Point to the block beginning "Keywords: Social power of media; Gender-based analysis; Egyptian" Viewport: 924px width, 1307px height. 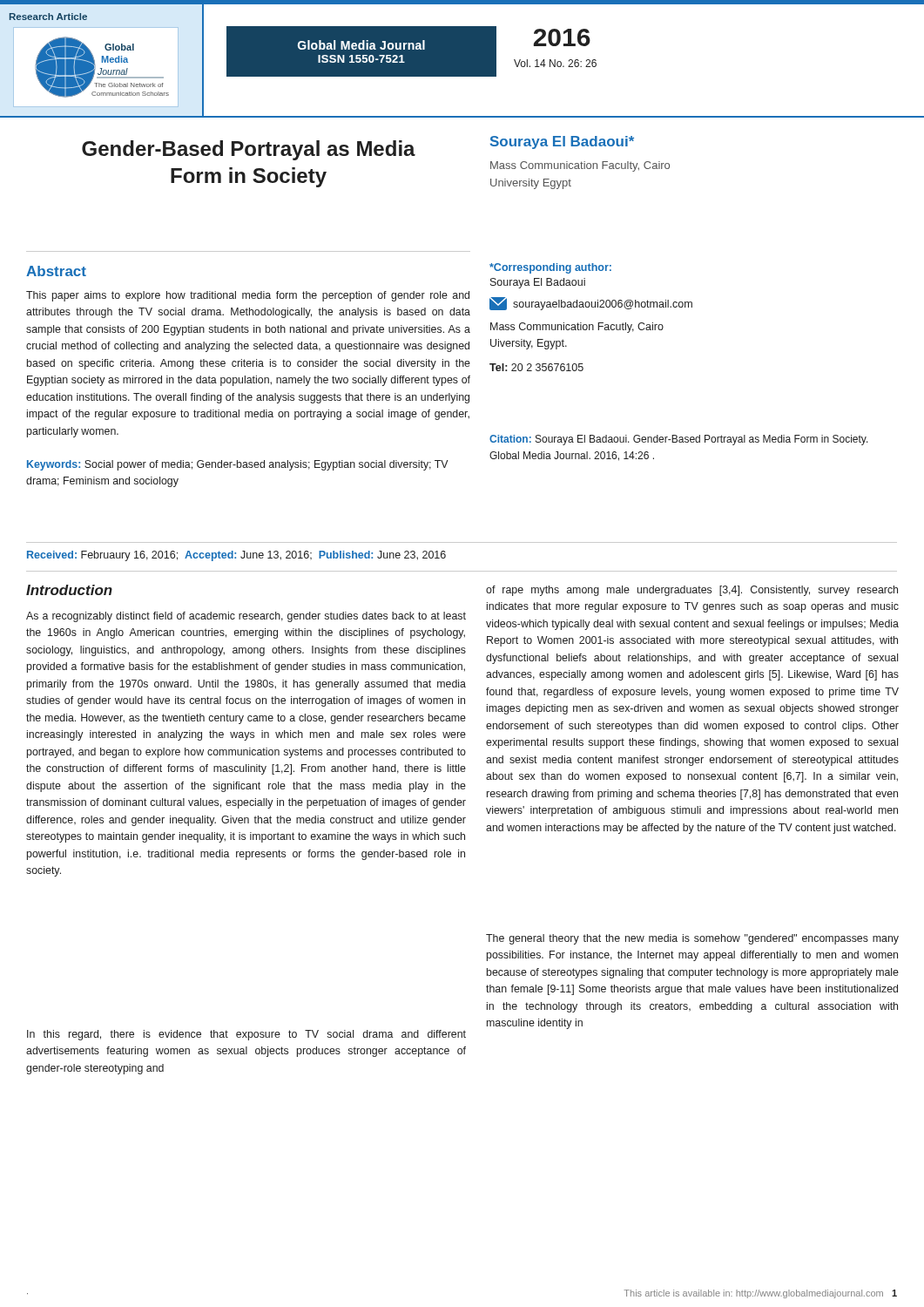pyautogui.click(x=237, y=473)
